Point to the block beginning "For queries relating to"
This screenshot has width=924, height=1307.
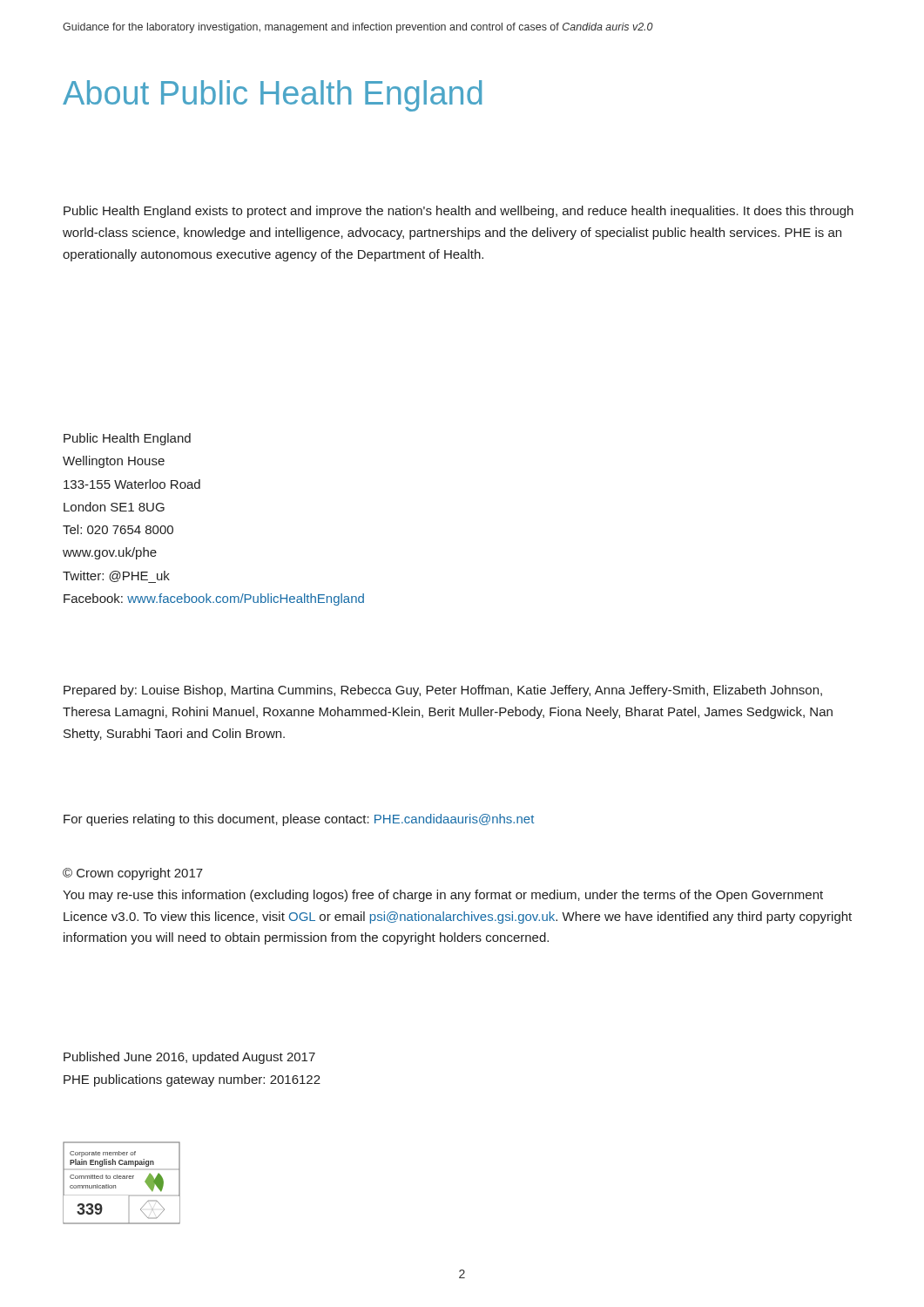(298, 819)
